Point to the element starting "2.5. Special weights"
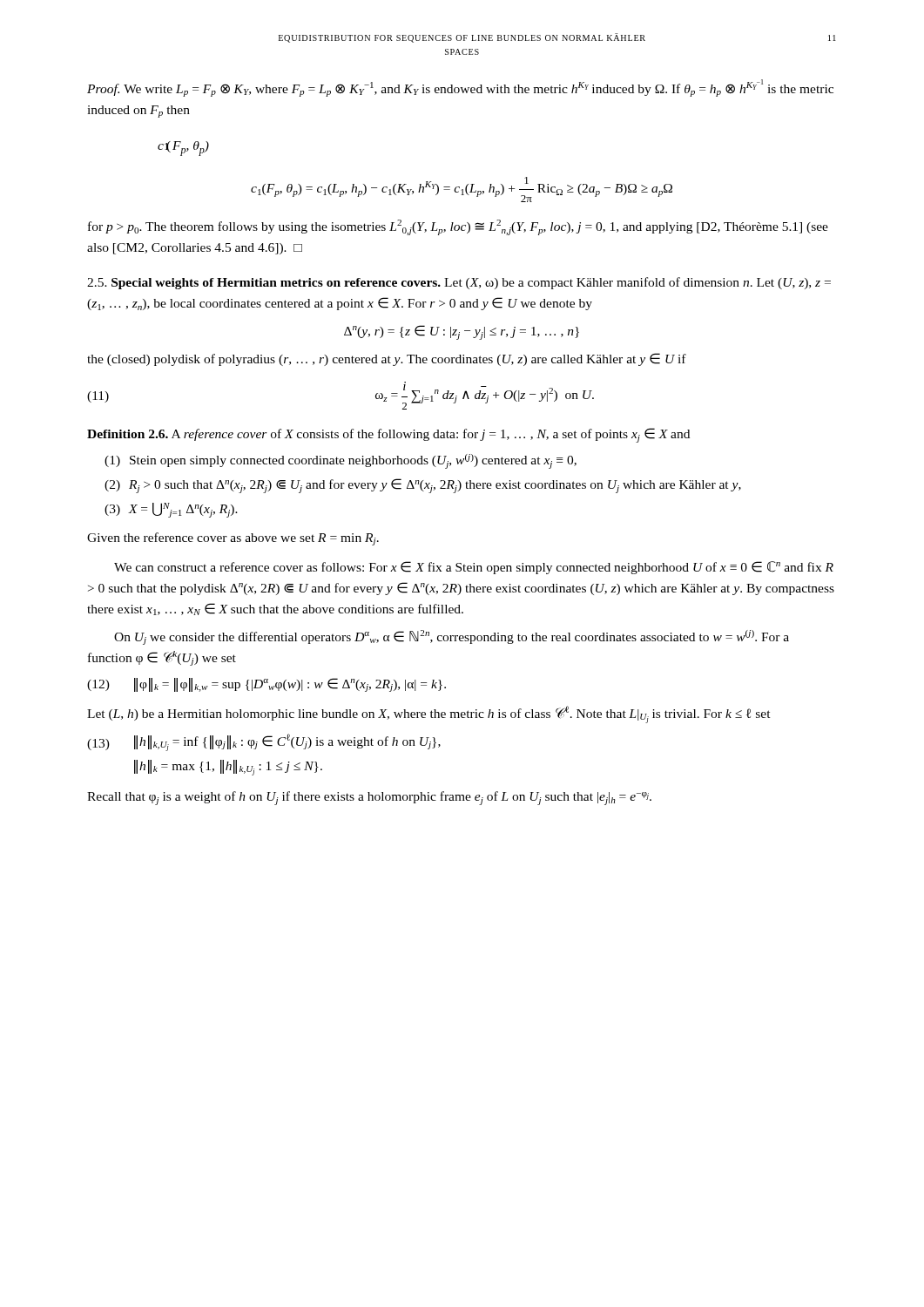The image size is (924, 1307). [459, 293]
